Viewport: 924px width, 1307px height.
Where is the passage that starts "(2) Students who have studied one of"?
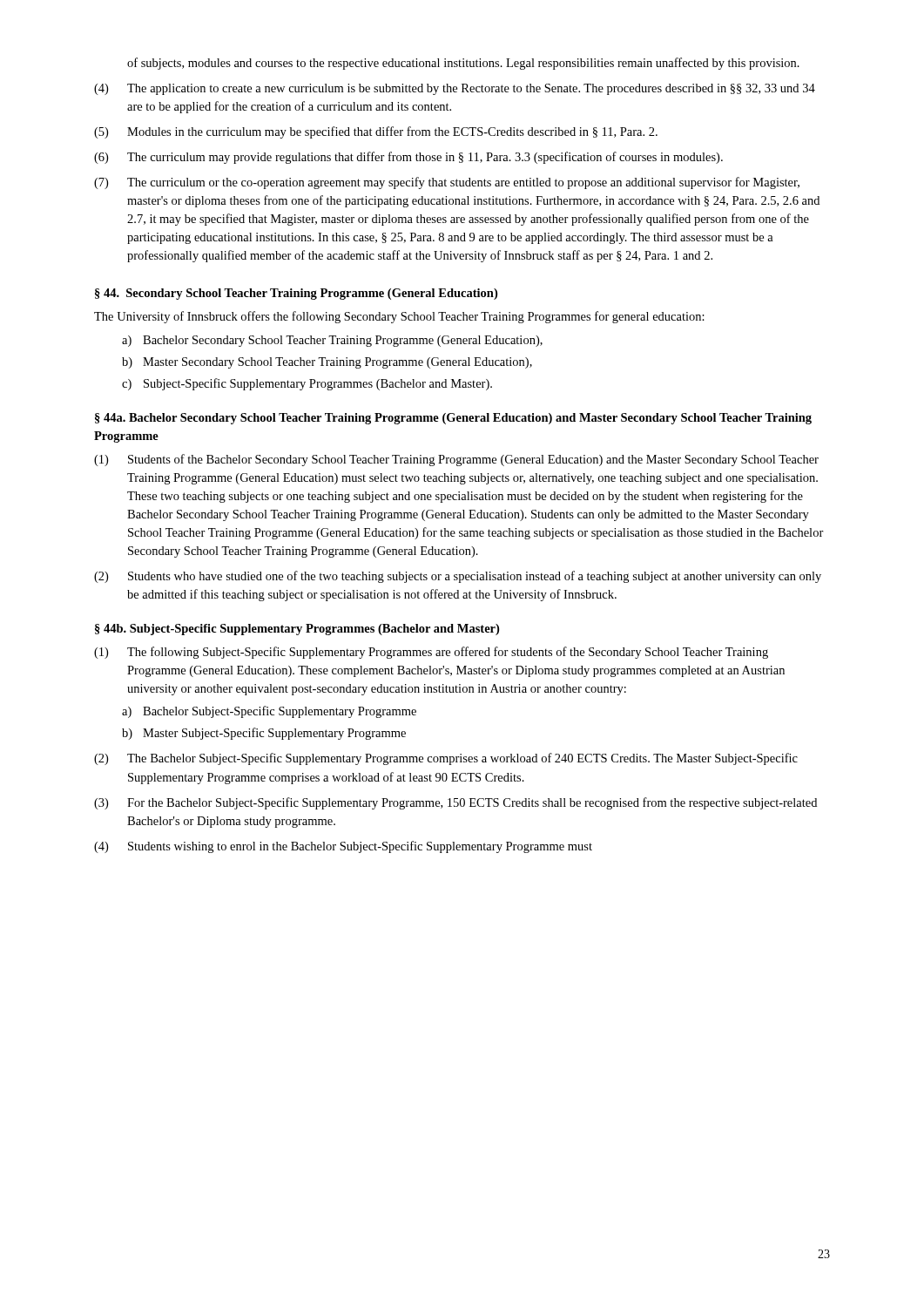pyautogui.click(x=462, y=586)
